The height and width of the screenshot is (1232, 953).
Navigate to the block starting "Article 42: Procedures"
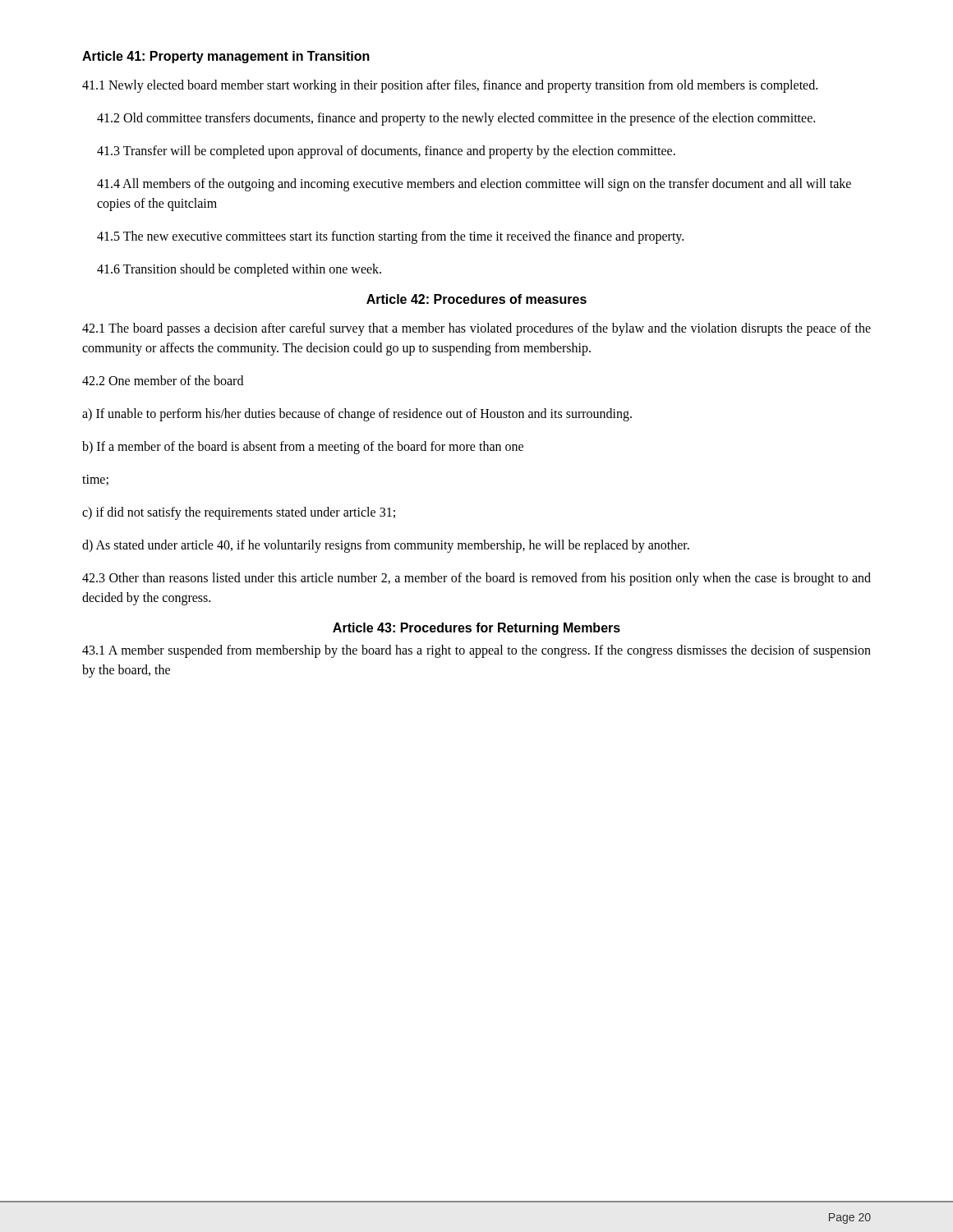[476, 299]
